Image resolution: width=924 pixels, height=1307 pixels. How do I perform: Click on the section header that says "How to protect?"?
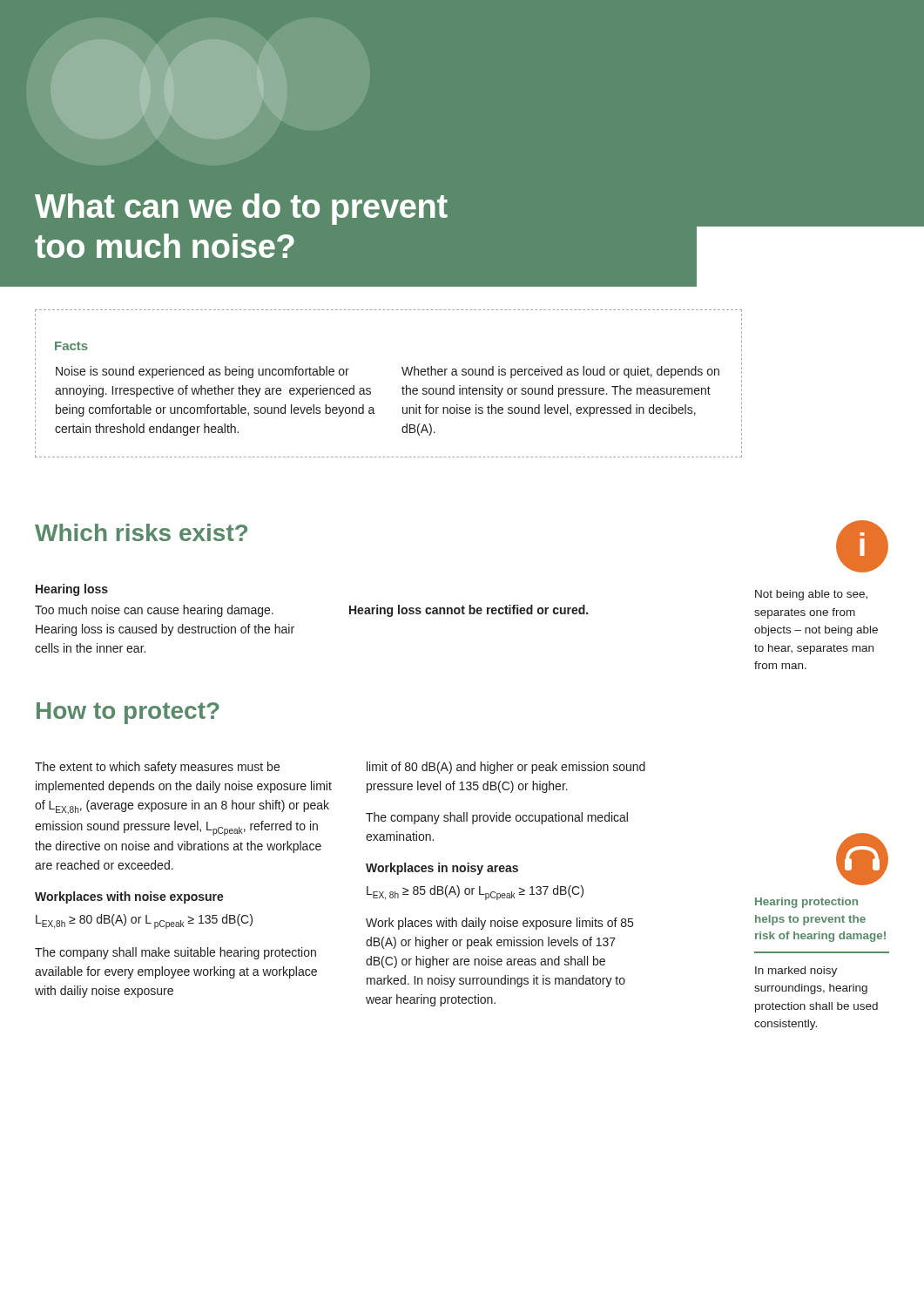128,711
